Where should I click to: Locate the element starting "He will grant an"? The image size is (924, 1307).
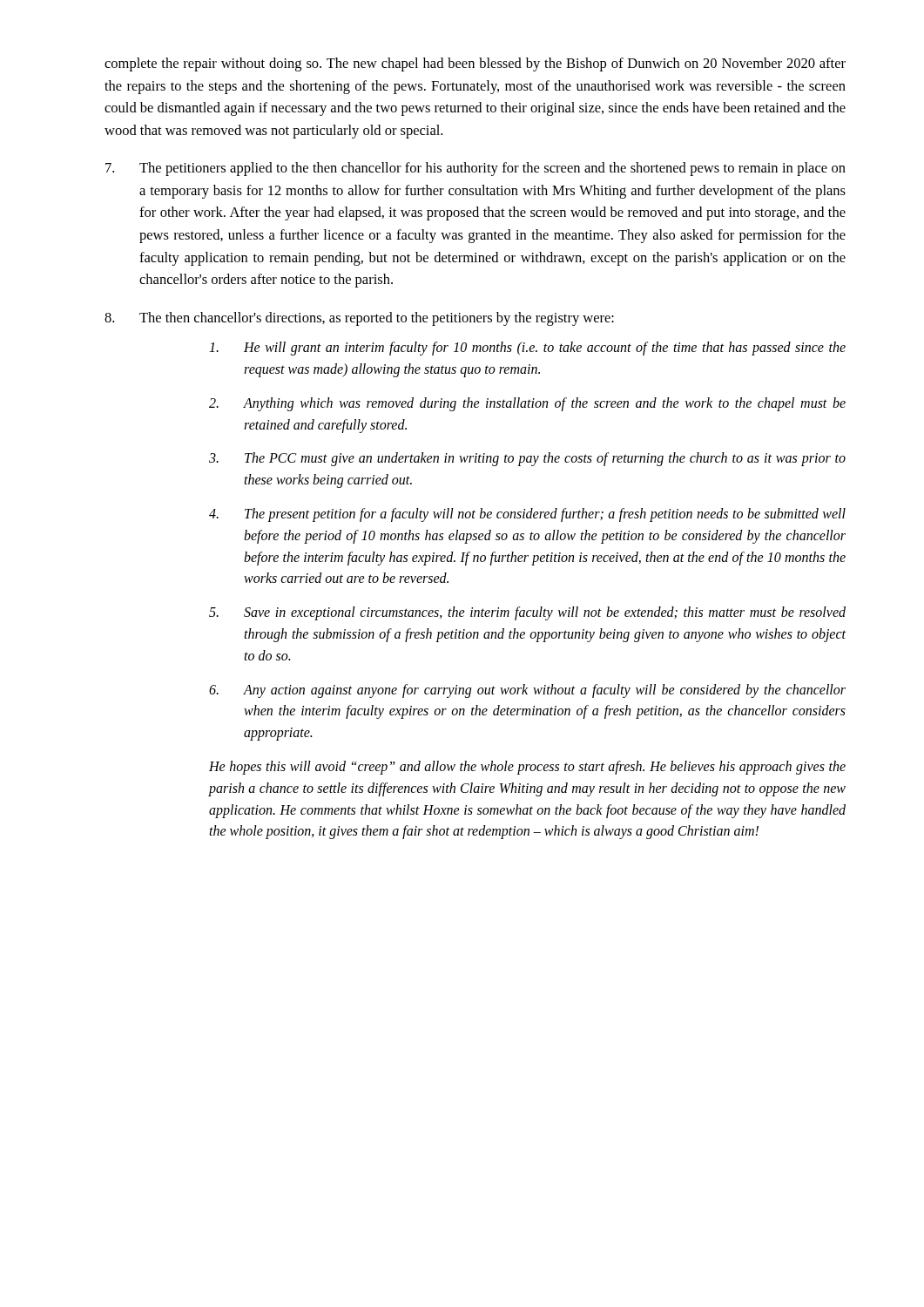pyautogui.click(x=527, y=359)
